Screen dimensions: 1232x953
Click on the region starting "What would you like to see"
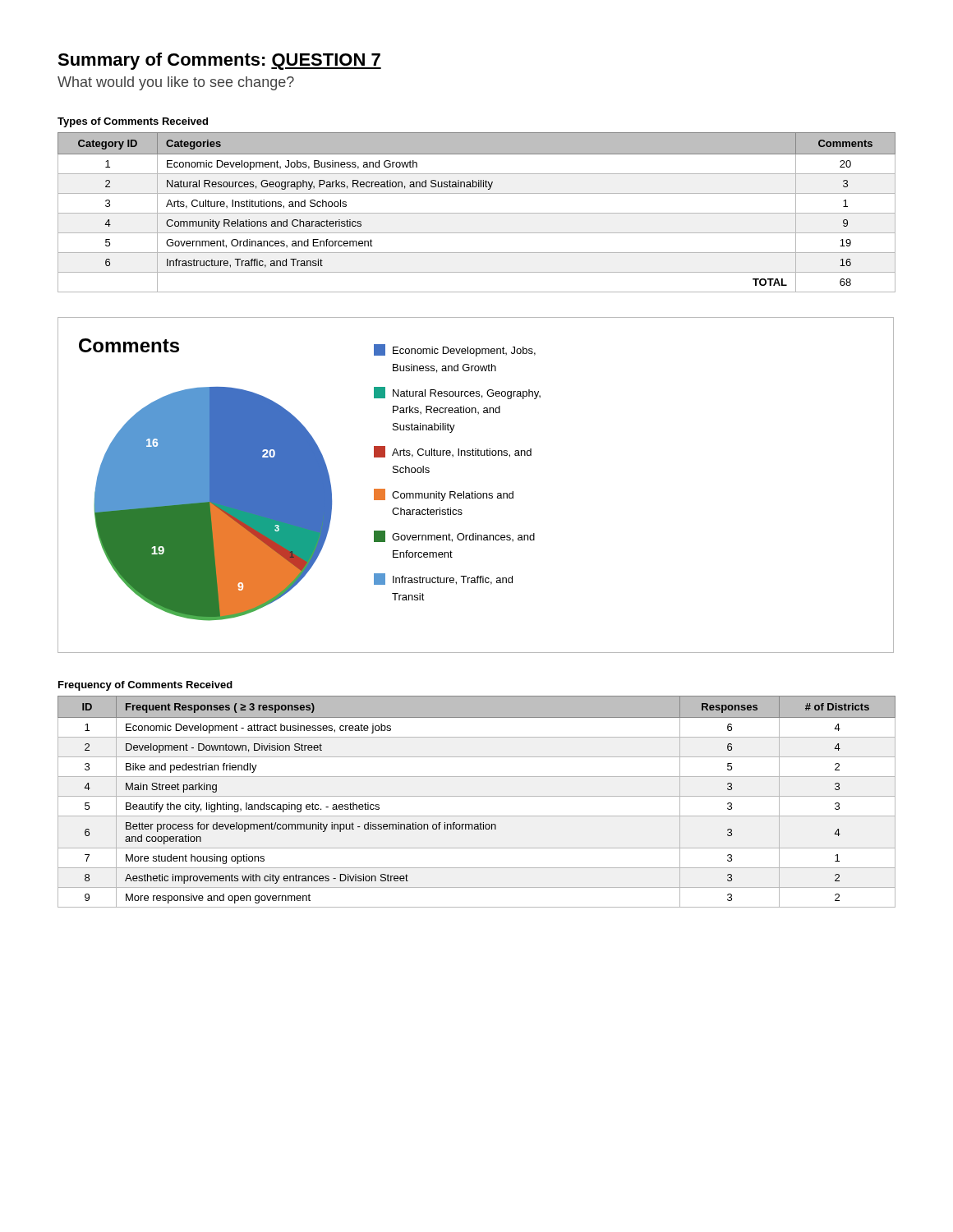pos(176,82)
